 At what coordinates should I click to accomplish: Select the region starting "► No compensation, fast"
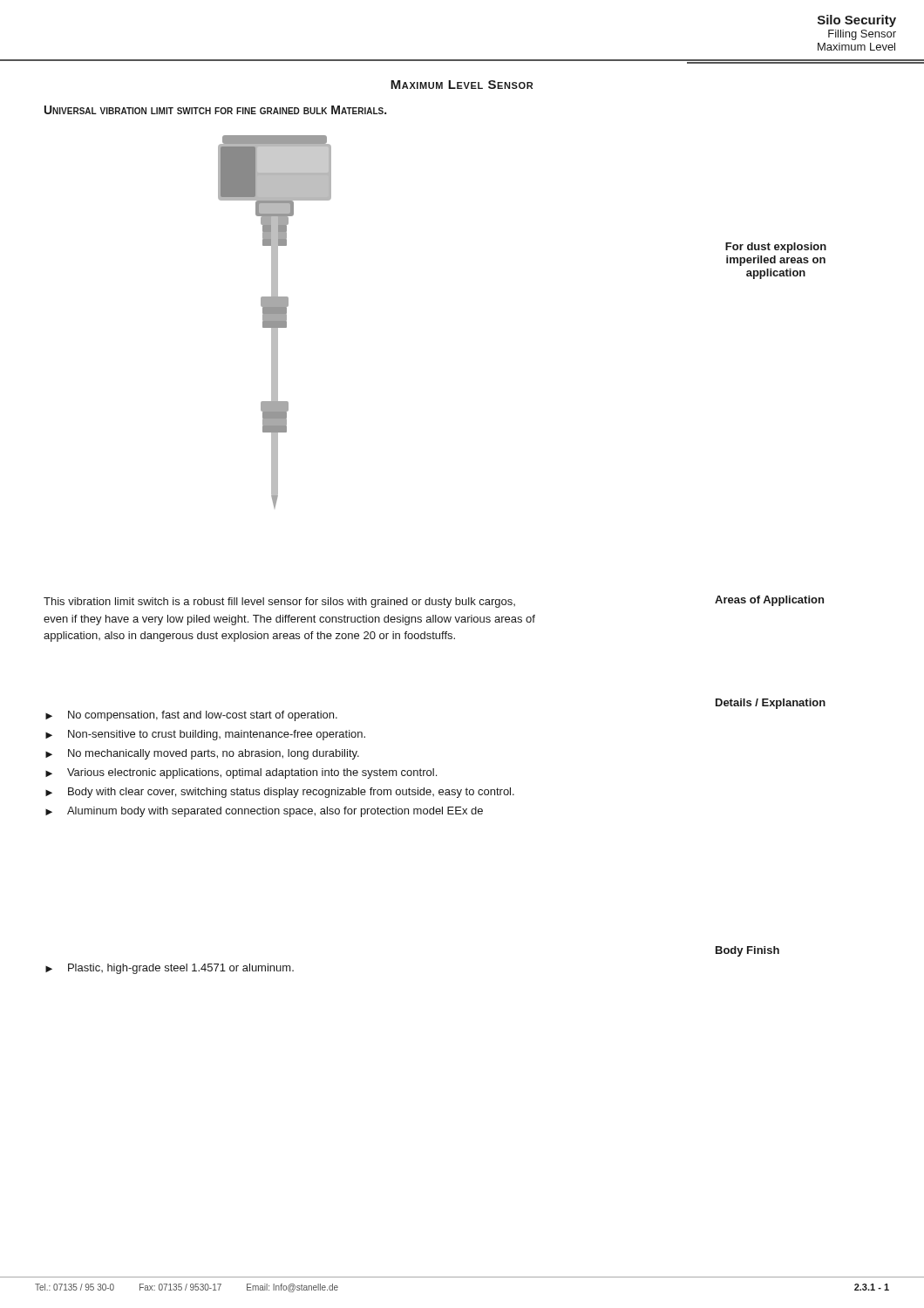click(191, 715)
